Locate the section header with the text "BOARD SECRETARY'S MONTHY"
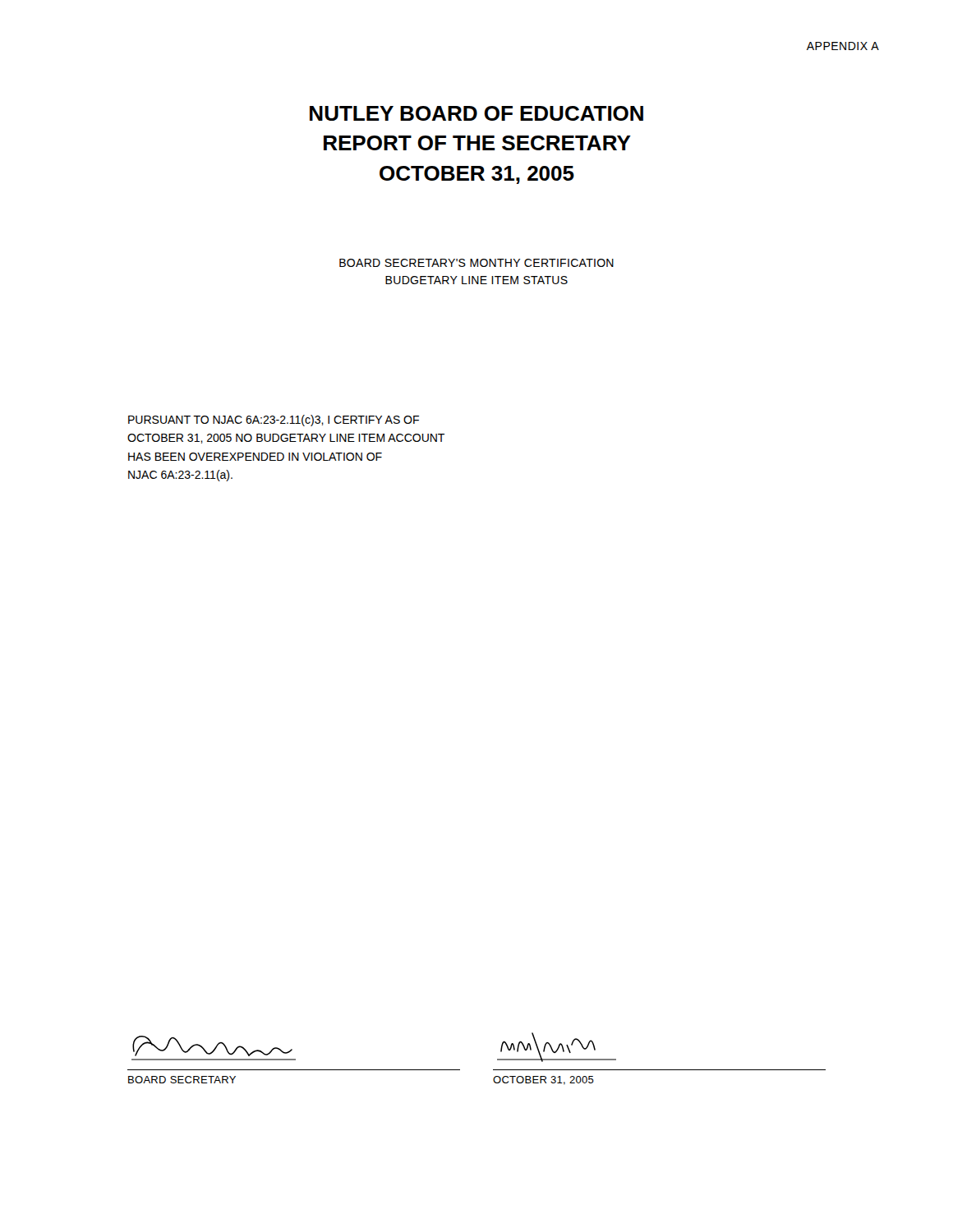Image resolution: width=953 pixels, height=1232 pixels. tap(476, 272)
